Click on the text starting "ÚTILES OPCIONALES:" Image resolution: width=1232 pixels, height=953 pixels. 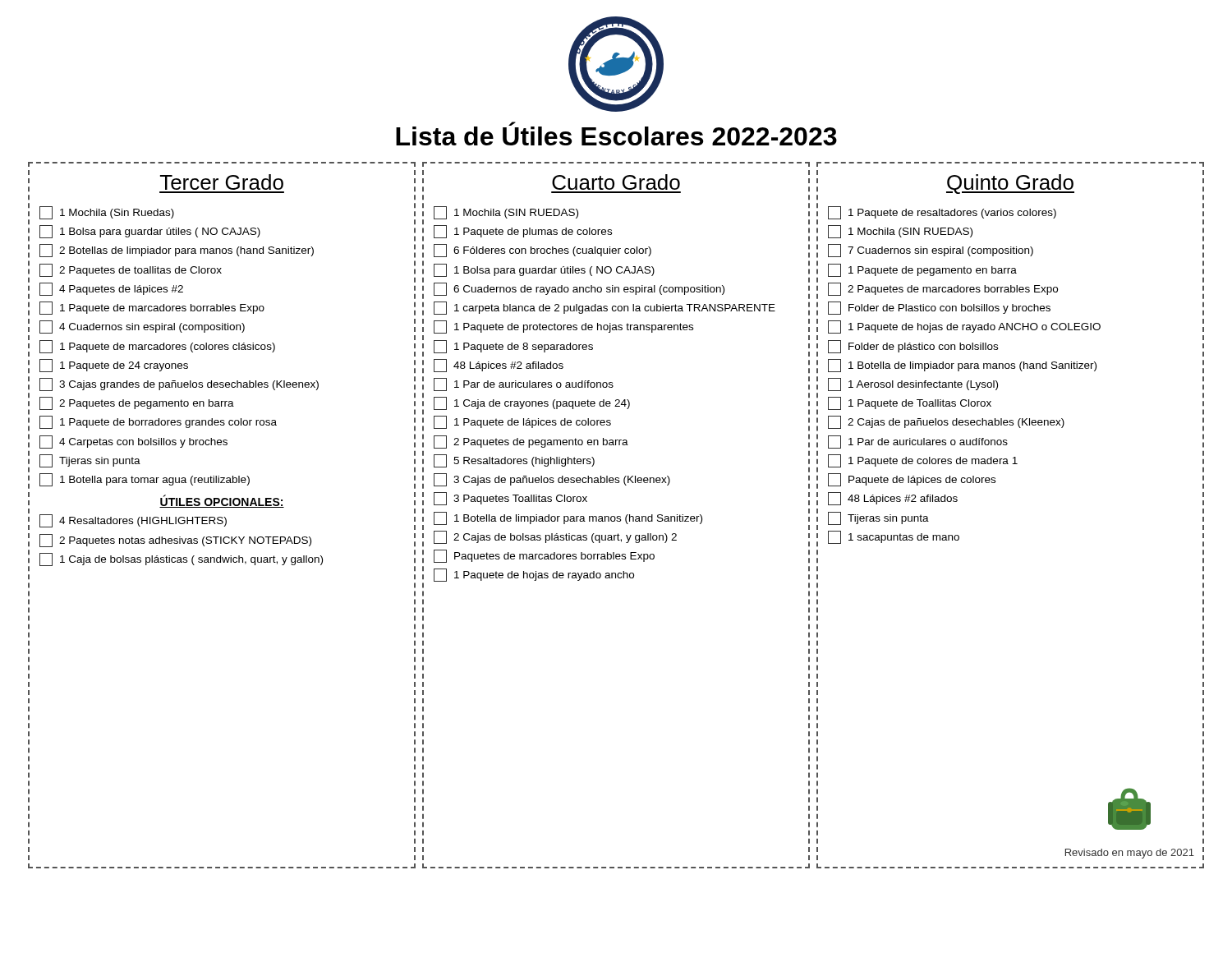222,502
